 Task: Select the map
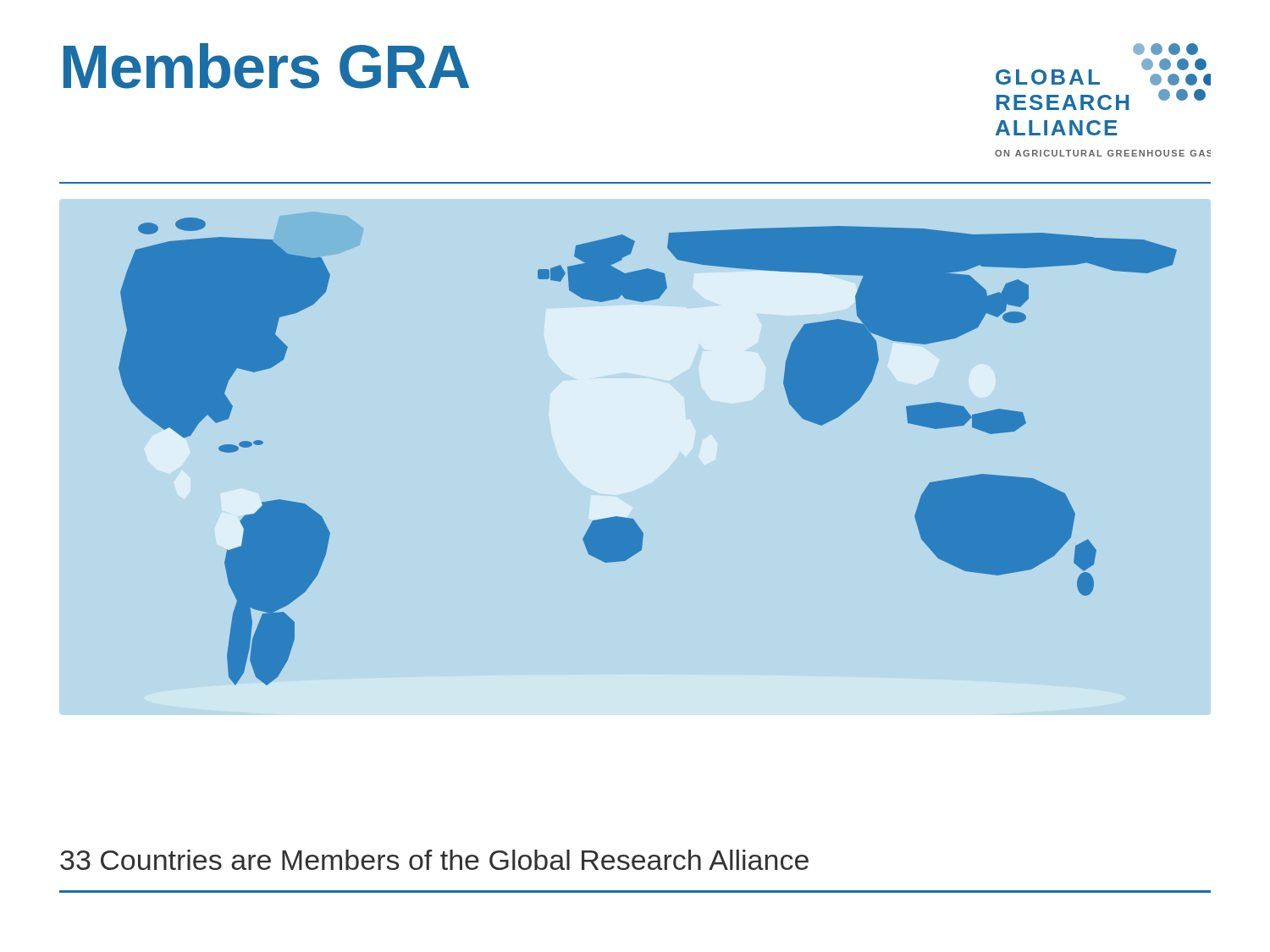coord(635,457)
